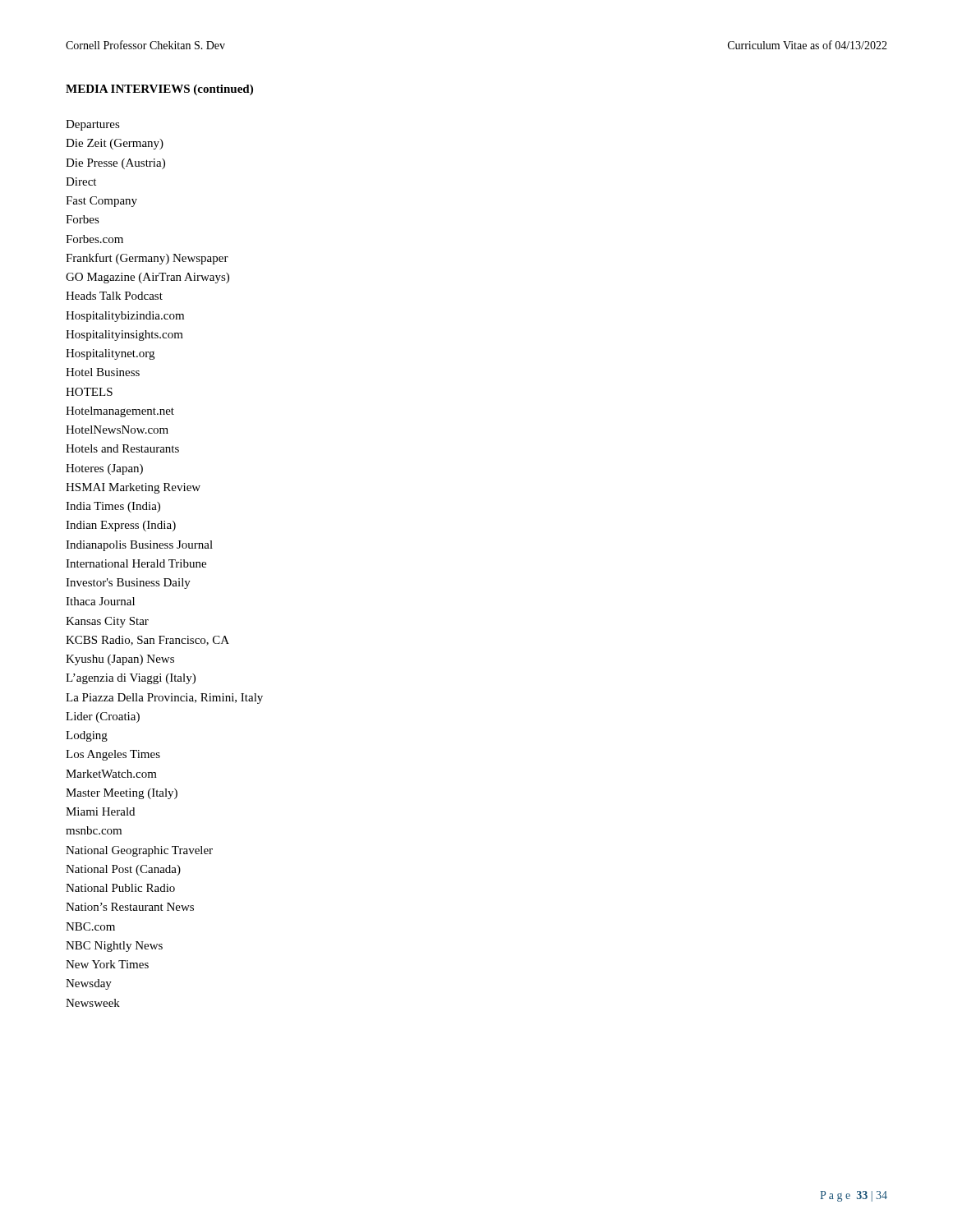The width and height of the screenshot is (953, 1232).
Task: Point to "GO Magazine (AirTran Airways)"
Action: (148, 277)
